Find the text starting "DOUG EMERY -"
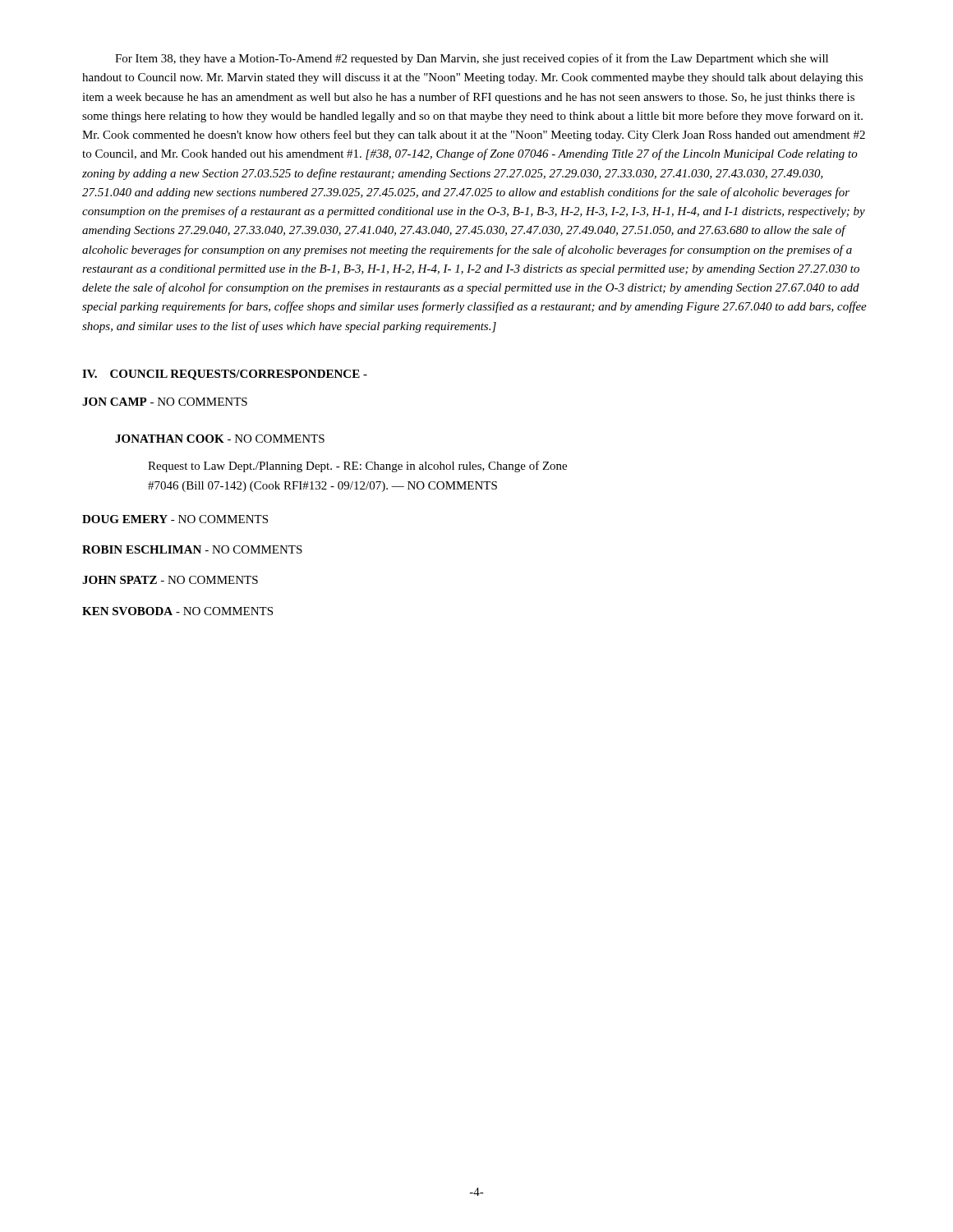 (175, 519)
